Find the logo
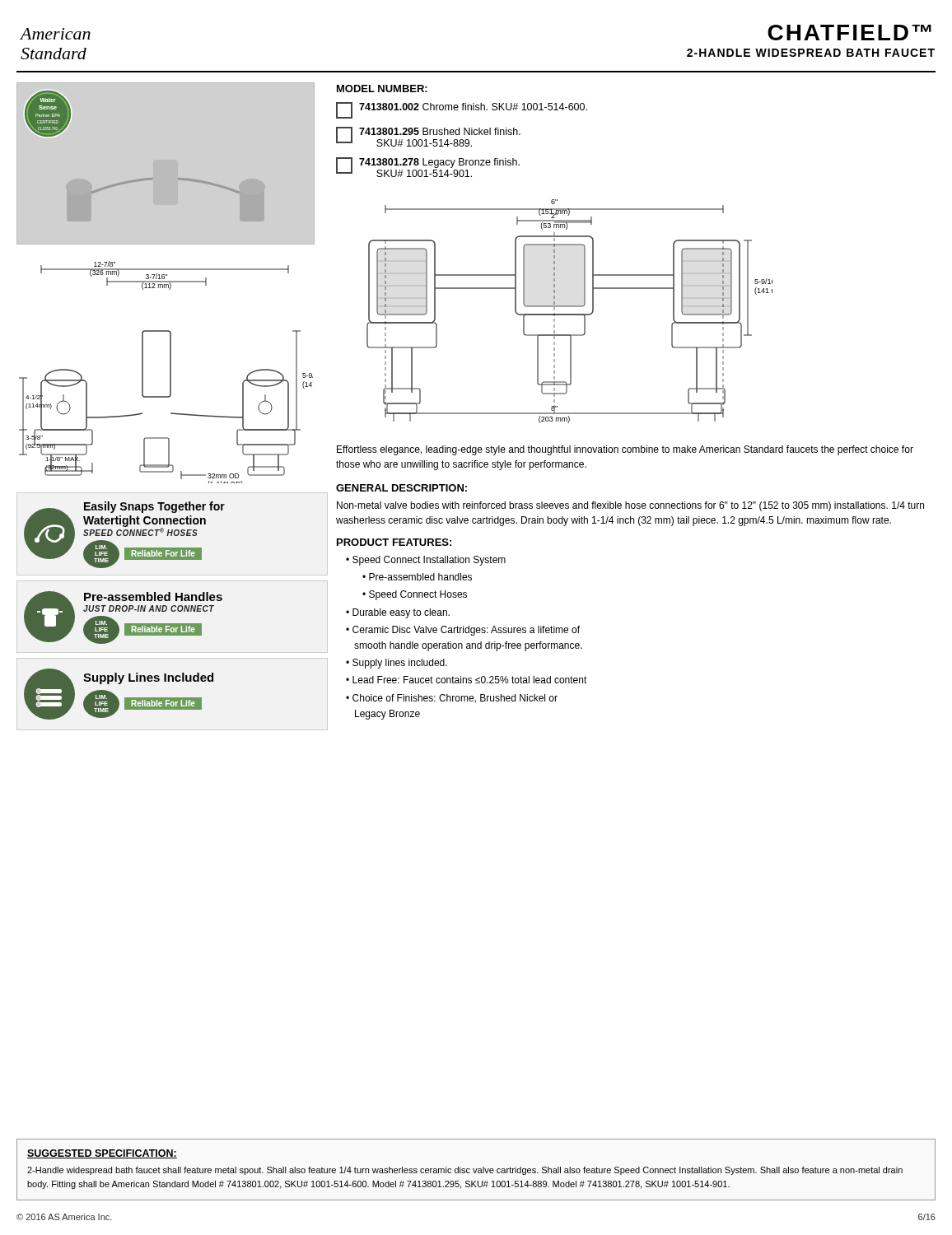 tap(80, 42)
